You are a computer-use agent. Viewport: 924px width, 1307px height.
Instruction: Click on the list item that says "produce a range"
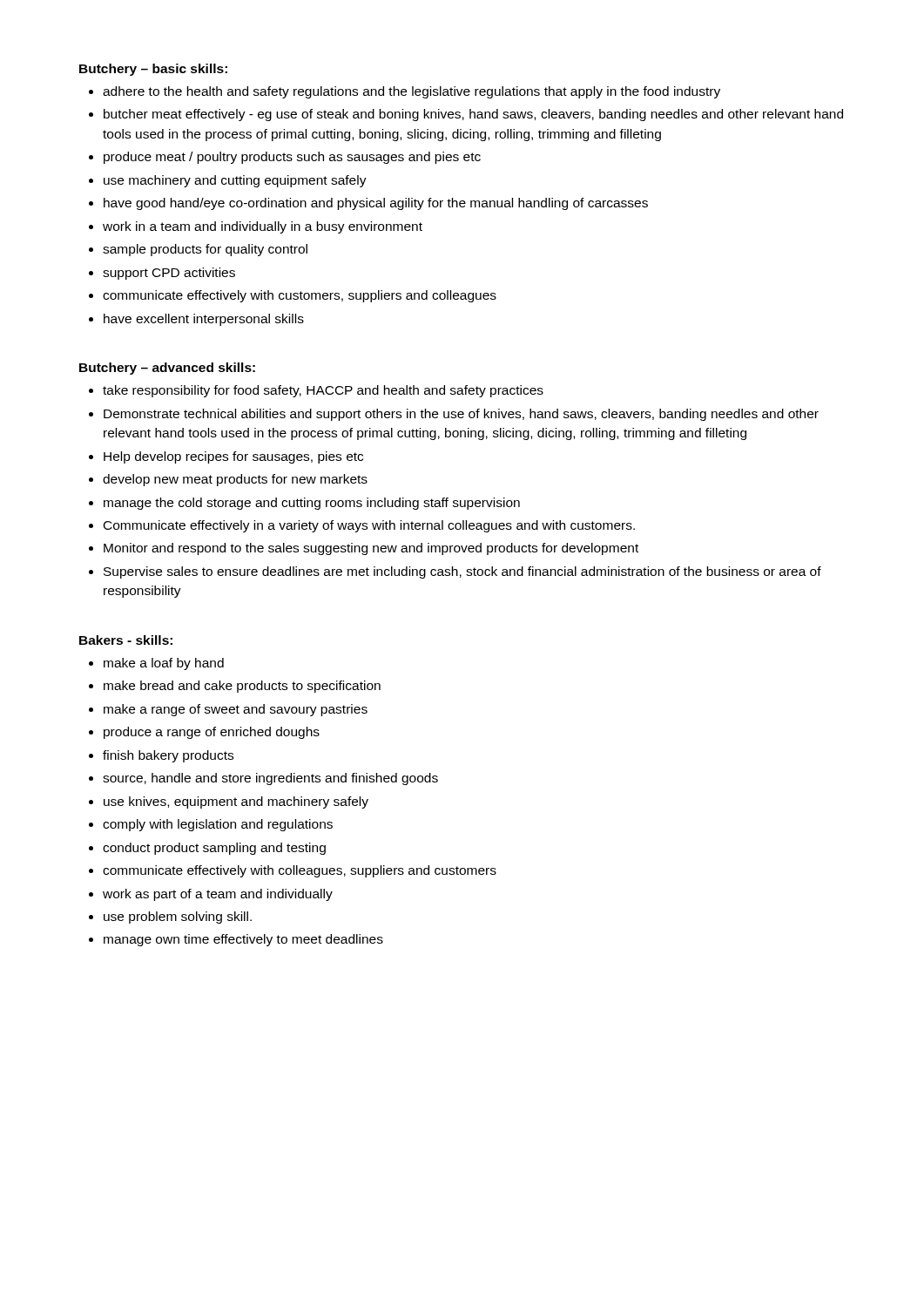[x=212, y=733]
